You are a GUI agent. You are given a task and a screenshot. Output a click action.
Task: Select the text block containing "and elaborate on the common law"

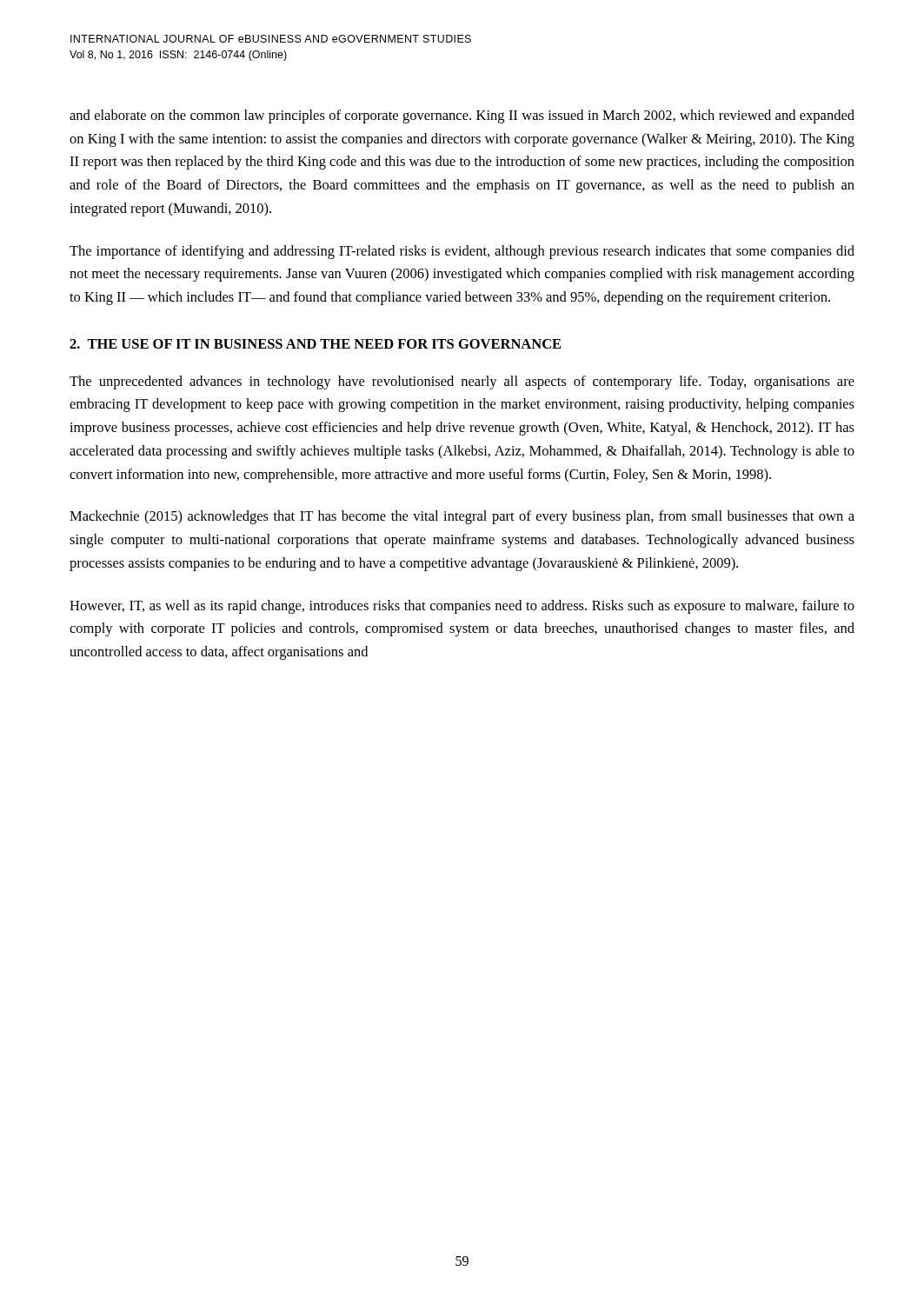pyautogui.click(x=462, y=162)
